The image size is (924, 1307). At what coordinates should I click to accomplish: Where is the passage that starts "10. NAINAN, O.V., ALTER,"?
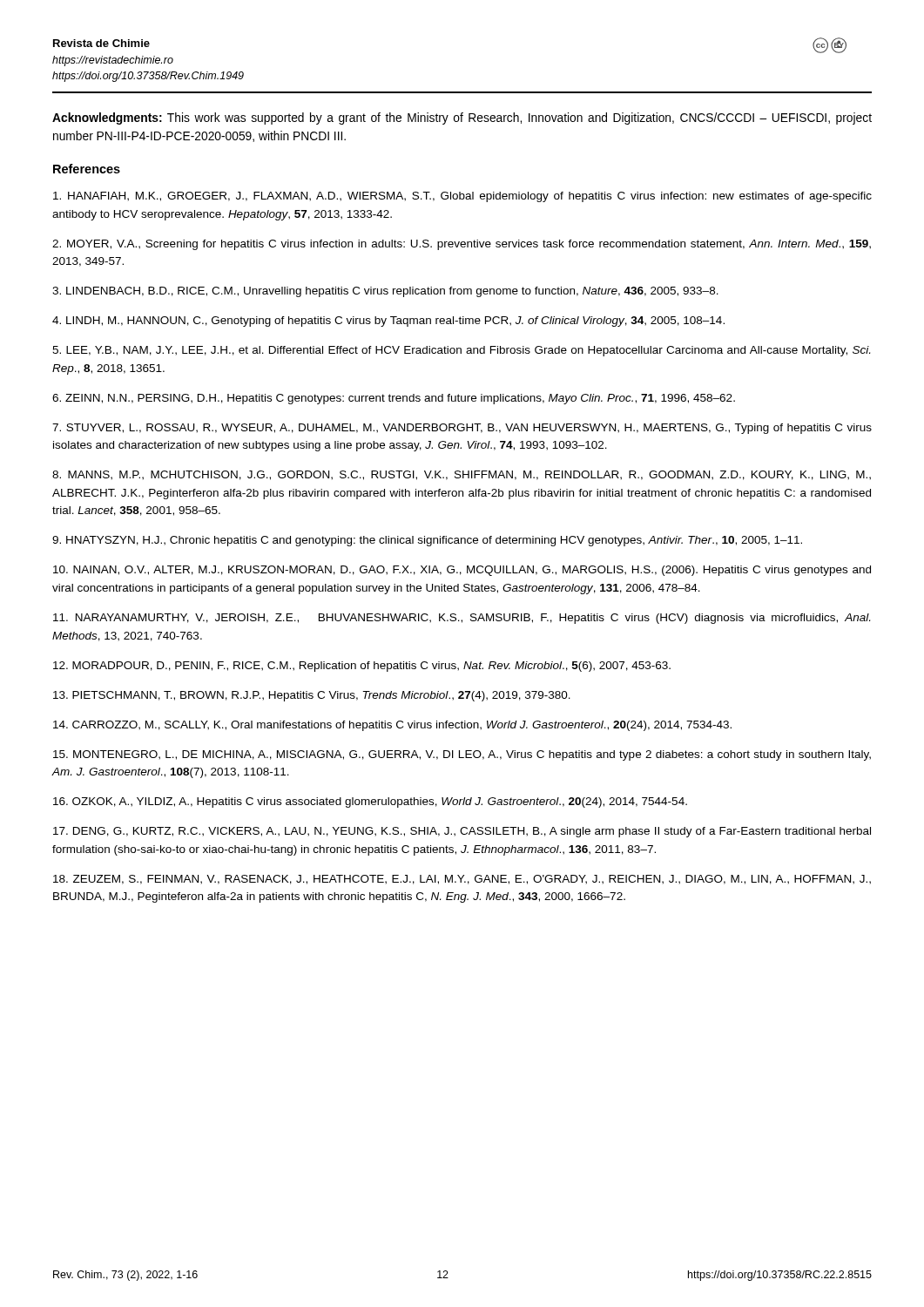(x=462, y=579)
